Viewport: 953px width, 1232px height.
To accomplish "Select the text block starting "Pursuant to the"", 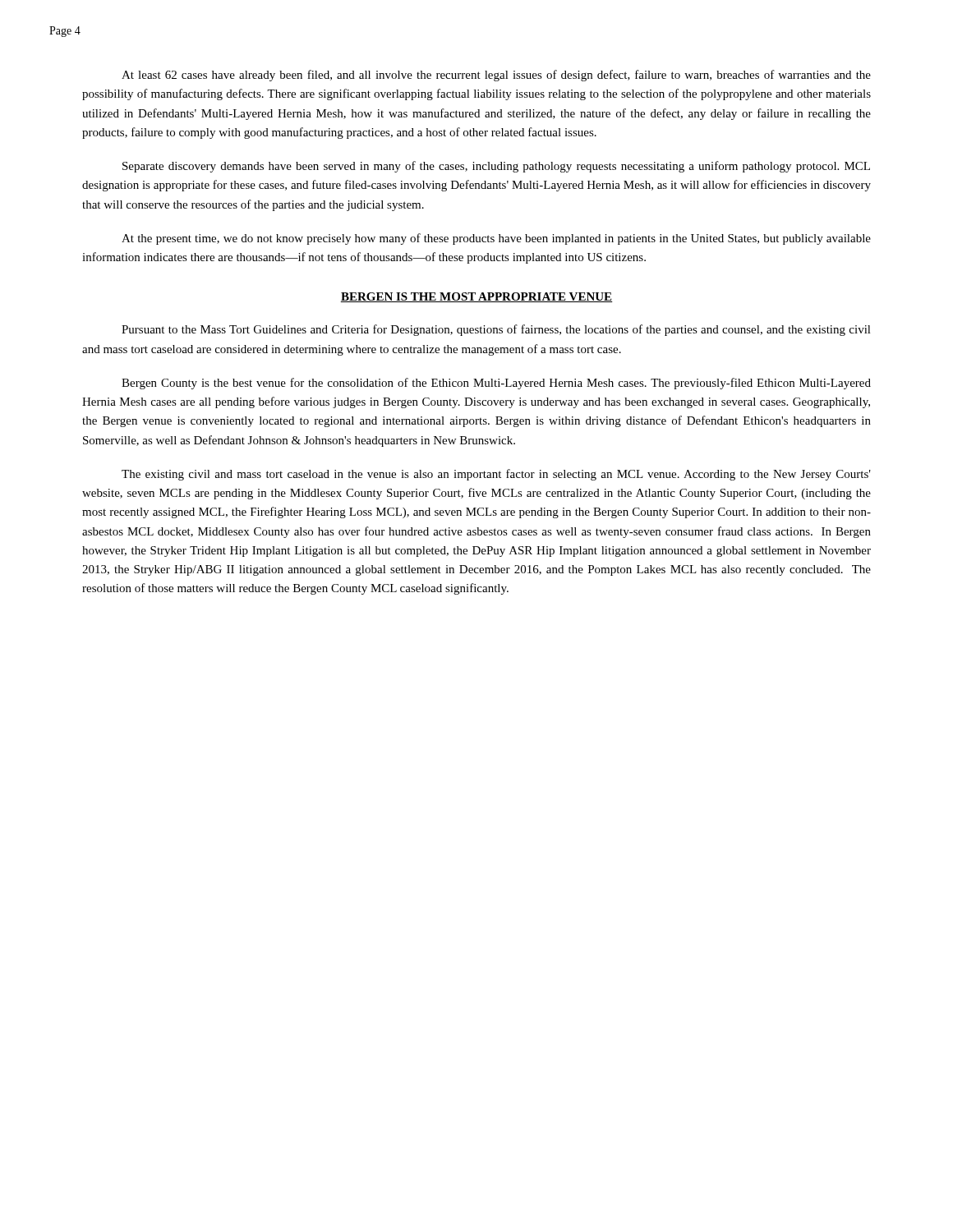I will click(476, 339).
